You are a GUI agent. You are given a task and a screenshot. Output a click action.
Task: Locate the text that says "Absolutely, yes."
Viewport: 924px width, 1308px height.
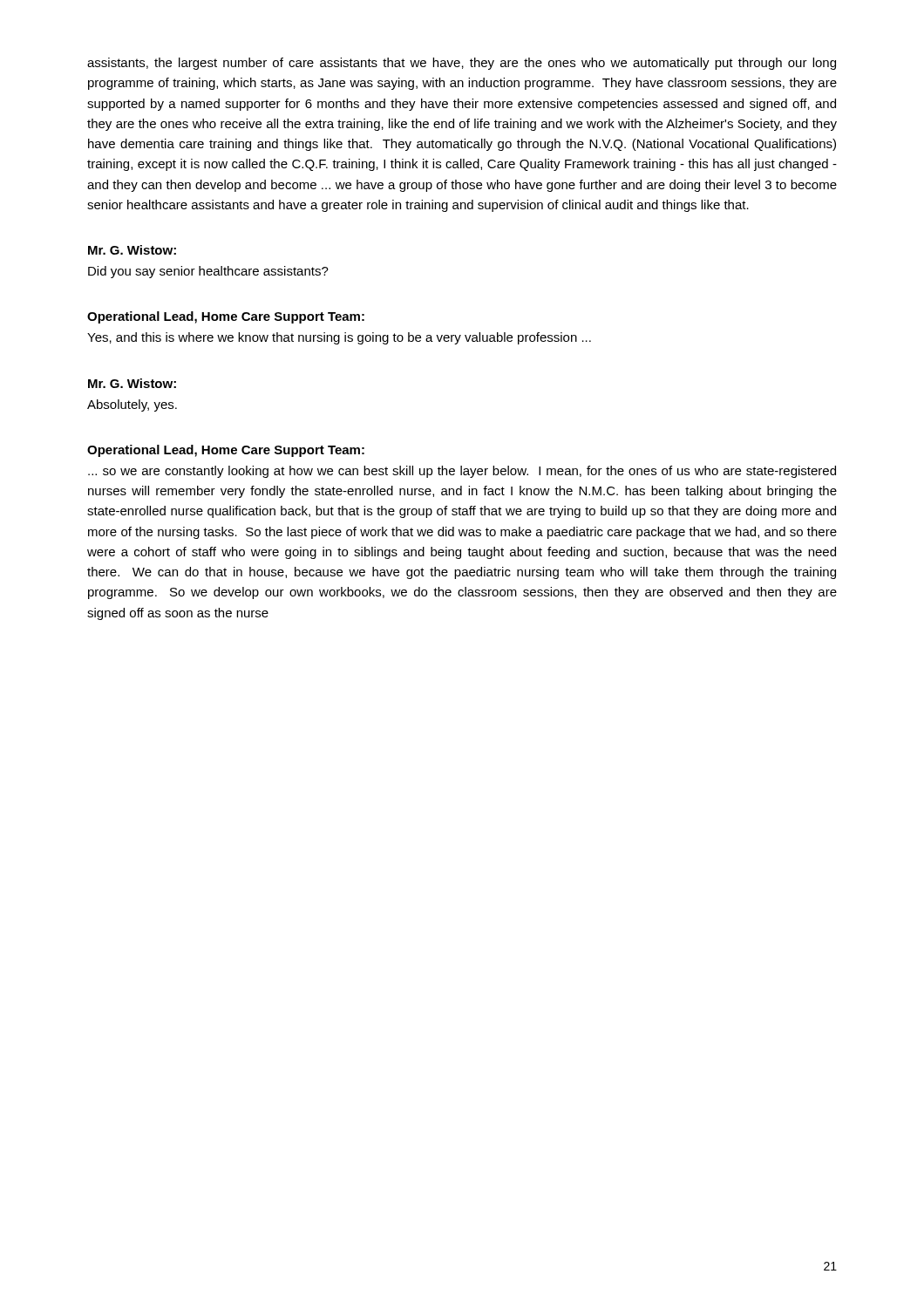(x=132, y=404)
